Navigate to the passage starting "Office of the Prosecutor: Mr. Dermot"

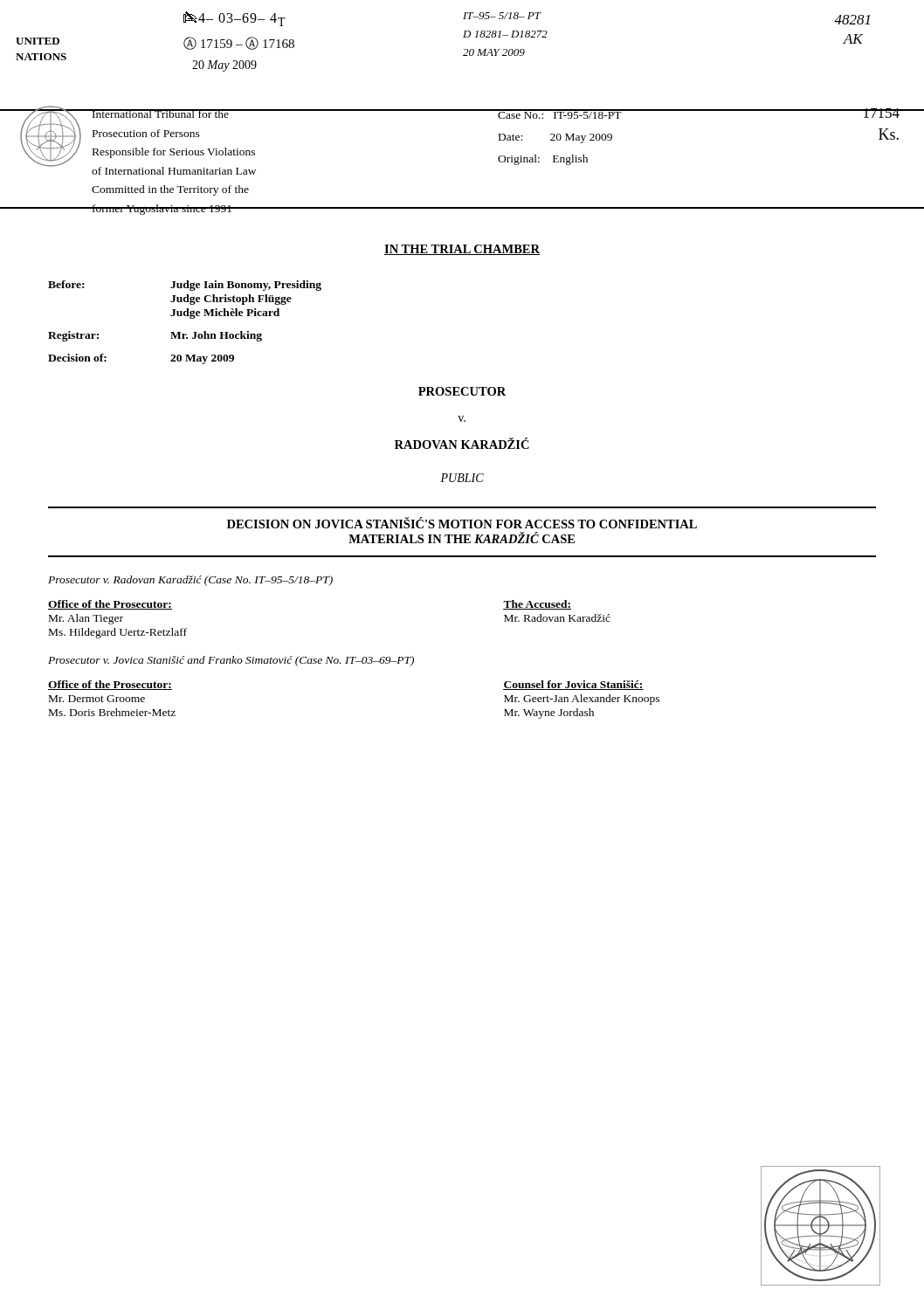tap(110, 685)
